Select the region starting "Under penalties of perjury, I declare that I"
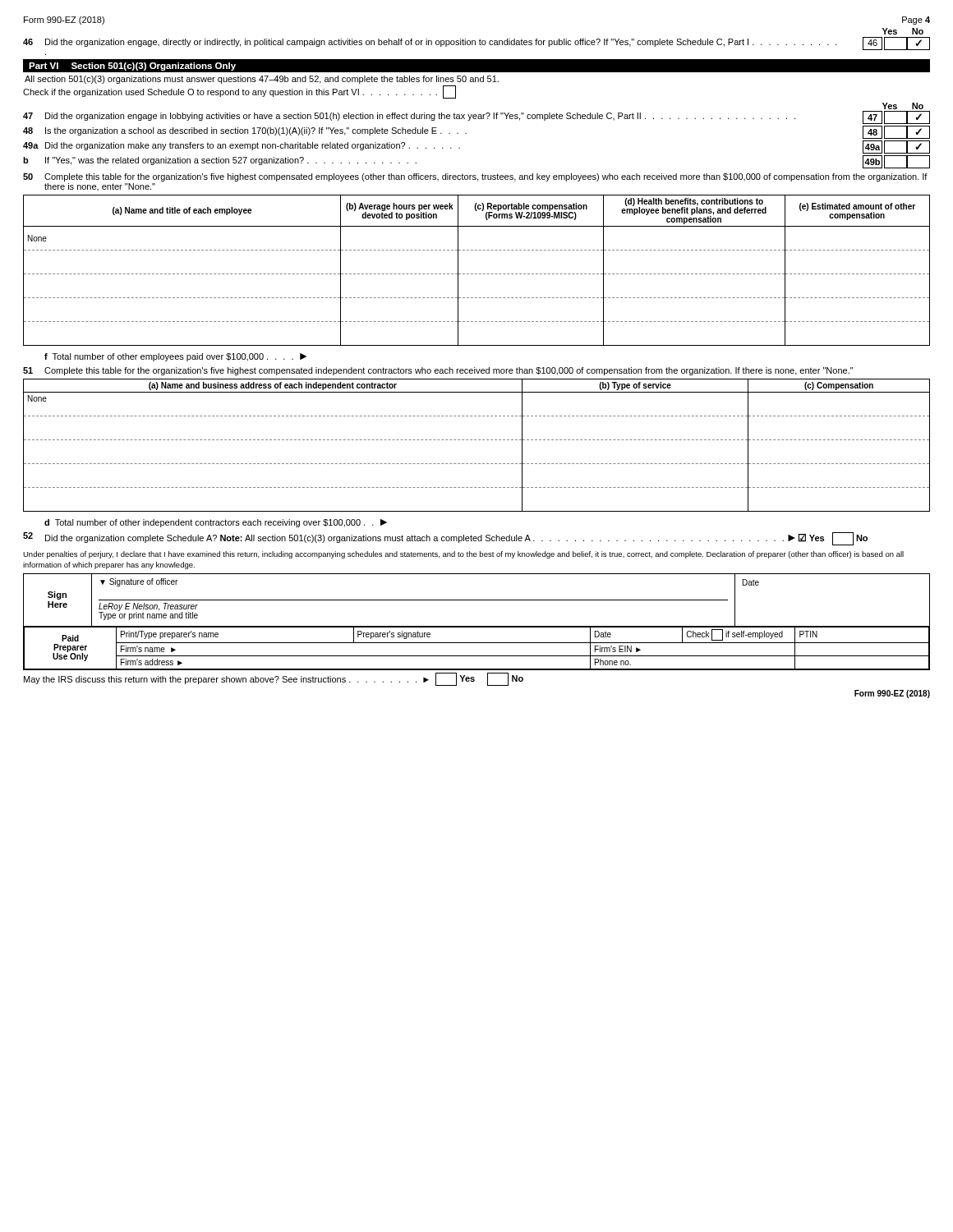Viewport: 953px width, 1232px height. (x=463, y=560)
